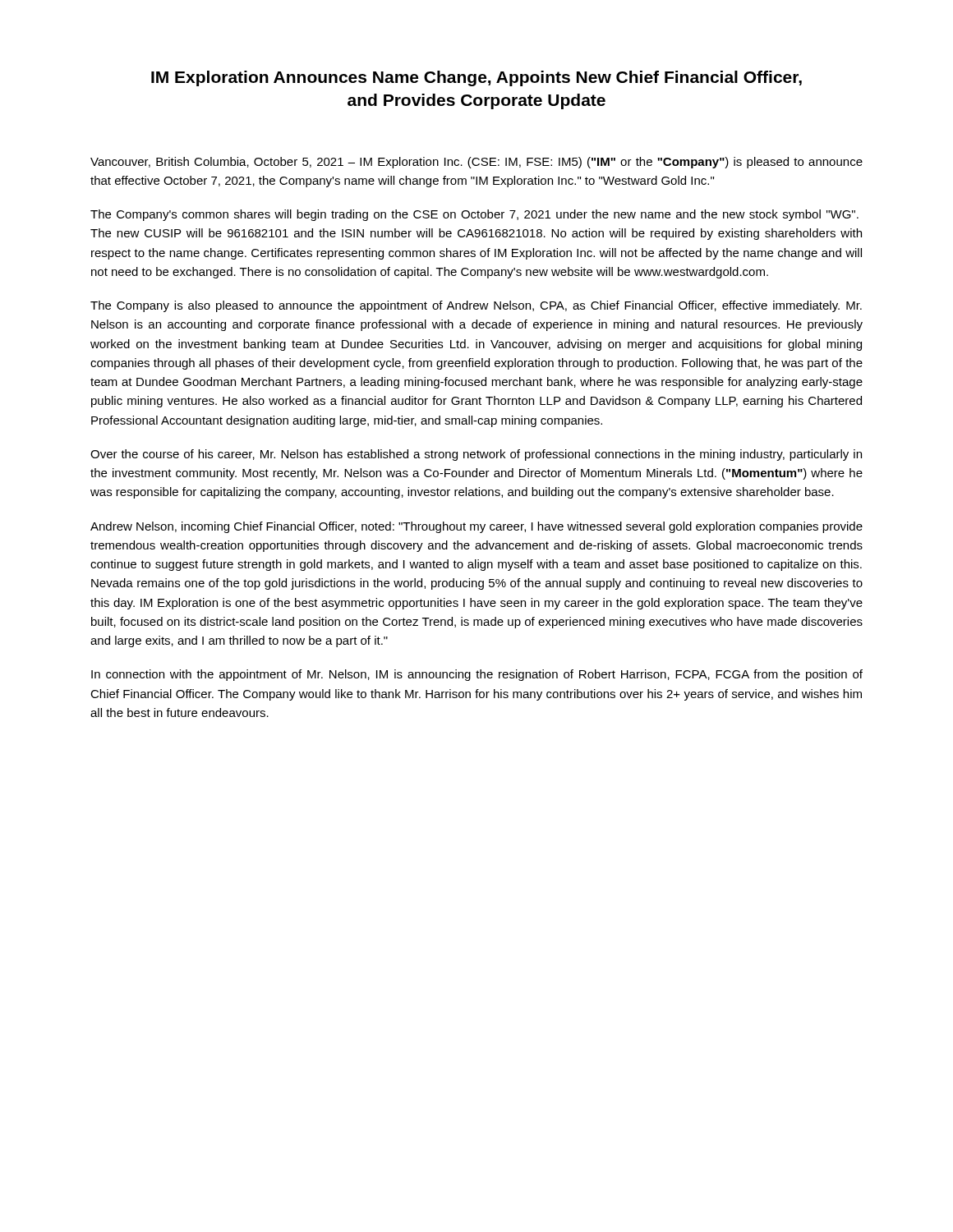Point to the block beginning "Vancouver, British Columbia, October"
The height and width of the screenshot is (1232, 953).
pos(476,171)
